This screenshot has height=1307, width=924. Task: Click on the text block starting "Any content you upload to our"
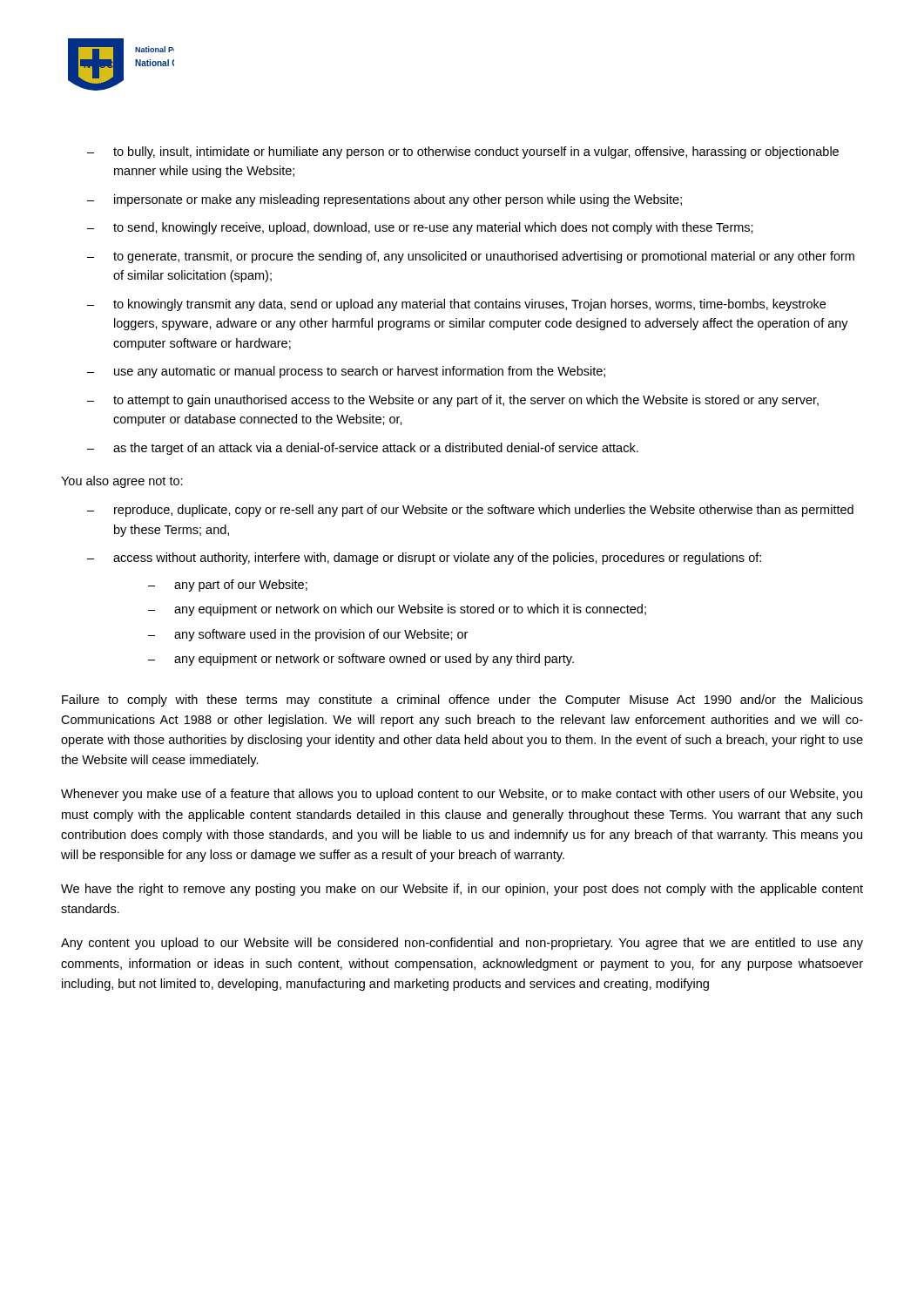(462, 963)
